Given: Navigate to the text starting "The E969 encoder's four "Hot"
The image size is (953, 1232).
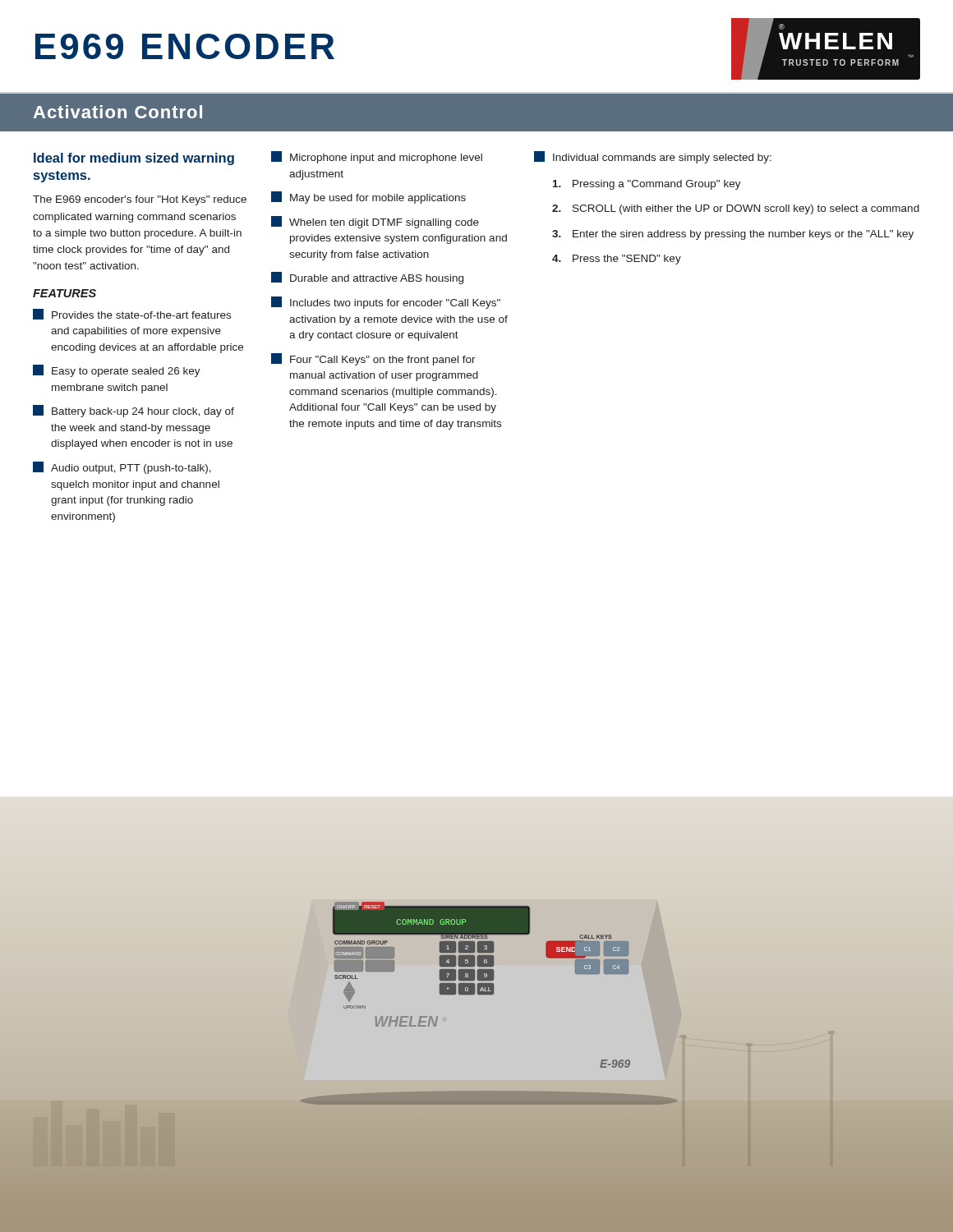Looking at the screenshot, I should pyautogui.click(x=140, y=233).
